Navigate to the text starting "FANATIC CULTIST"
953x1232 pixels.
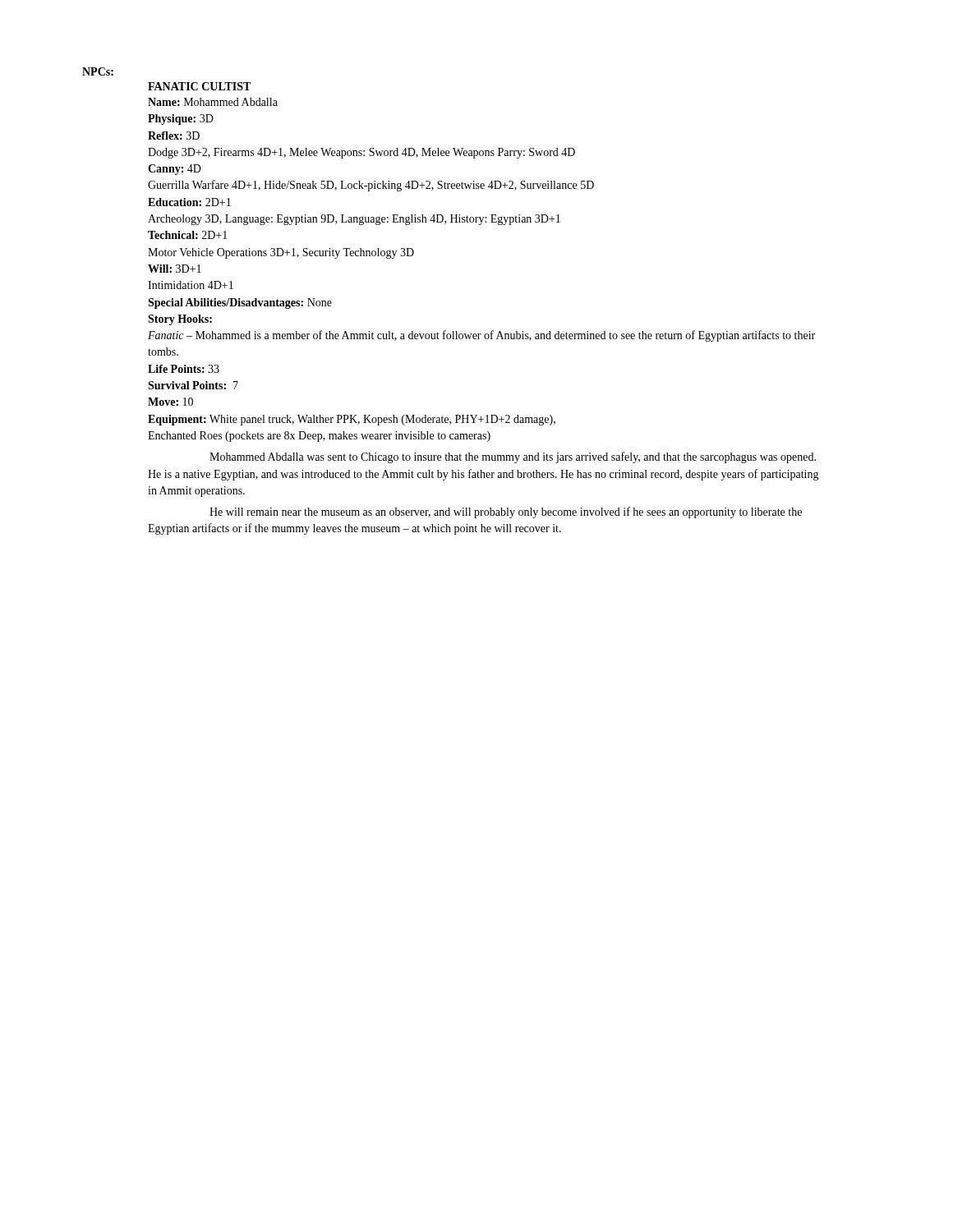tap(199, 87)
